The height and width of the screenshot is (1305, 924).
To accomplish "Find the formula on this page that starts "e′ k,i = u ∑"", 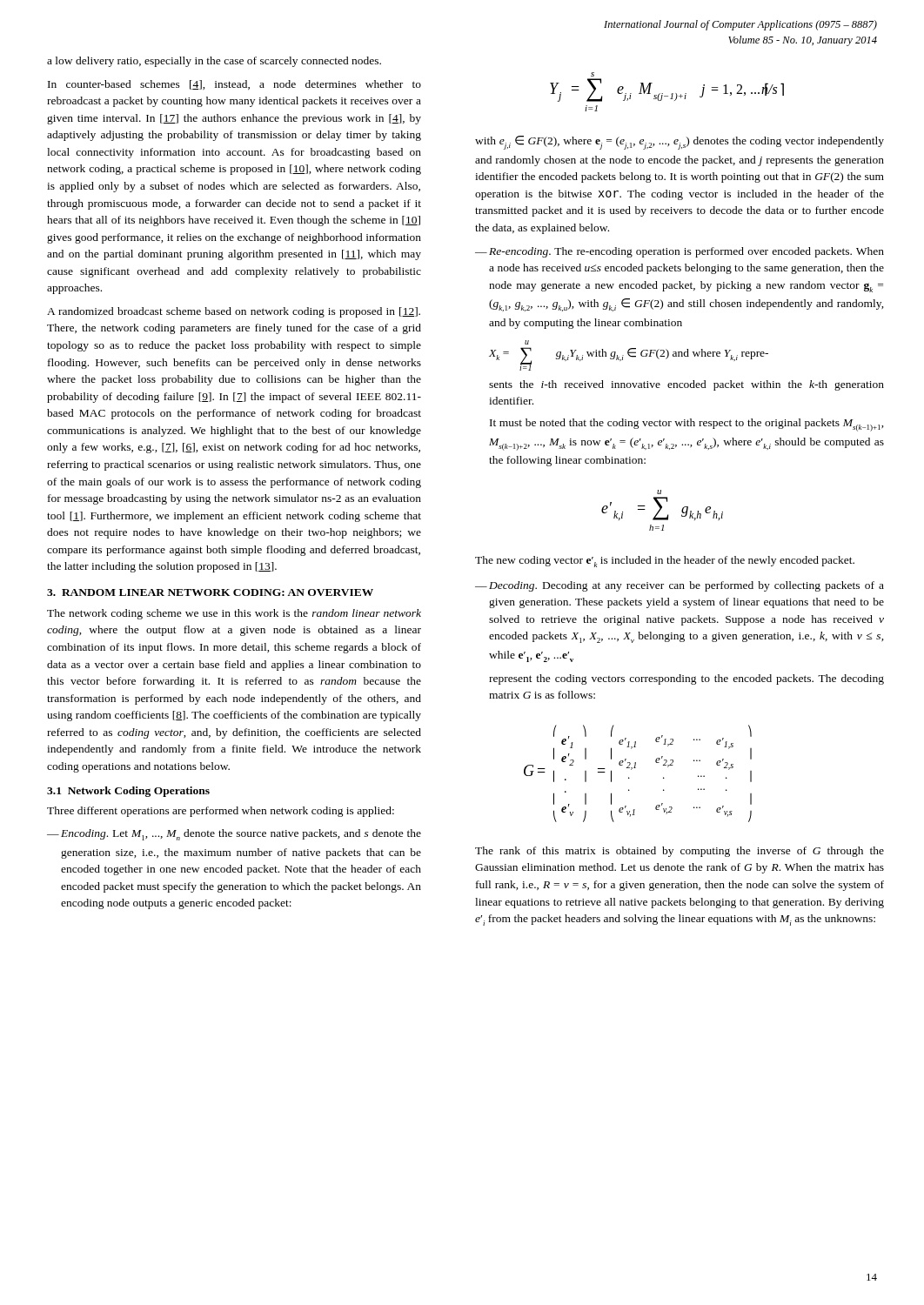I will pyautogui.click(x=680, y=512).
